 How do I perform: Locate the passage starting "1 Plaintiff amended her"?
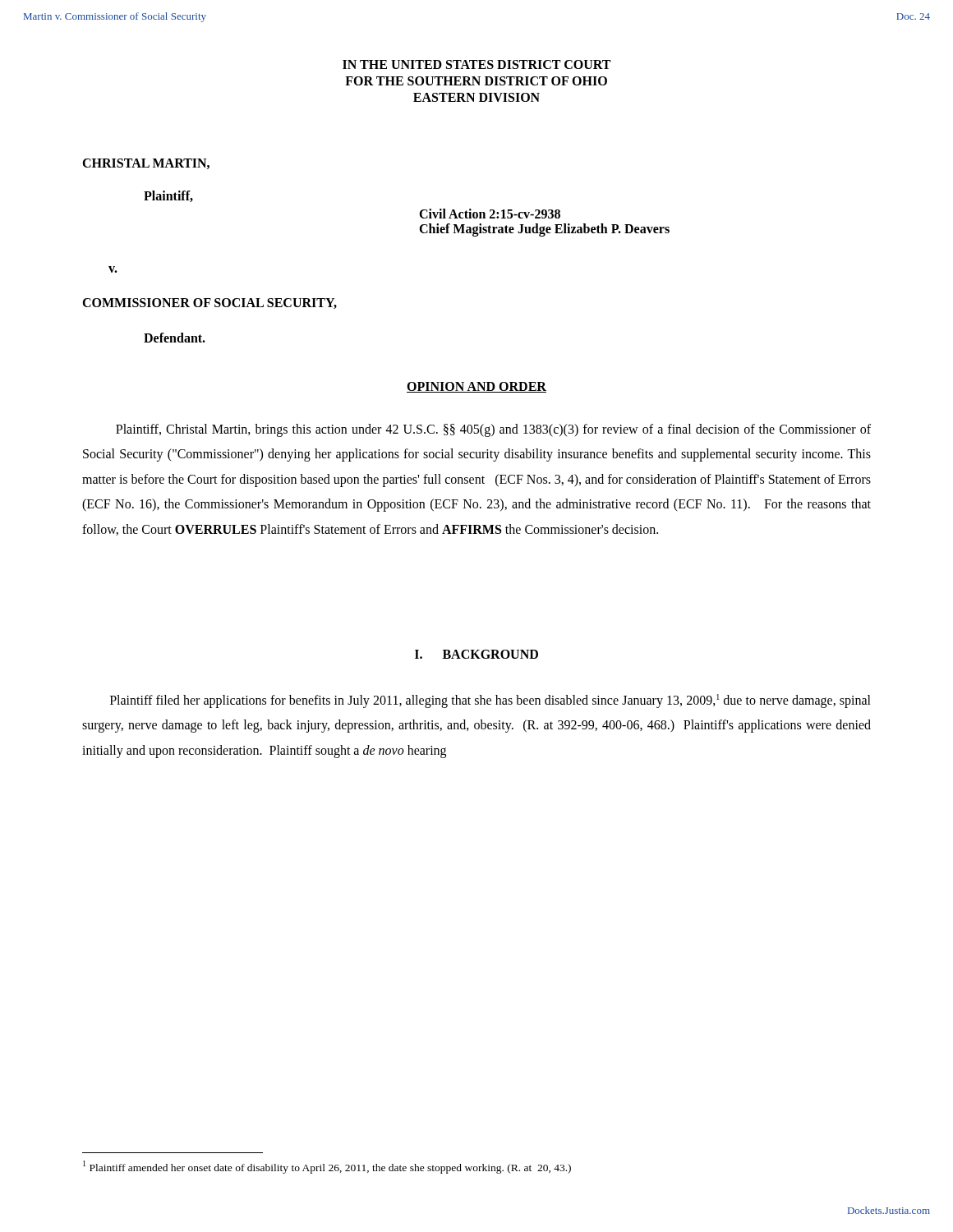pyautogui.click(x=327, y=1163)
